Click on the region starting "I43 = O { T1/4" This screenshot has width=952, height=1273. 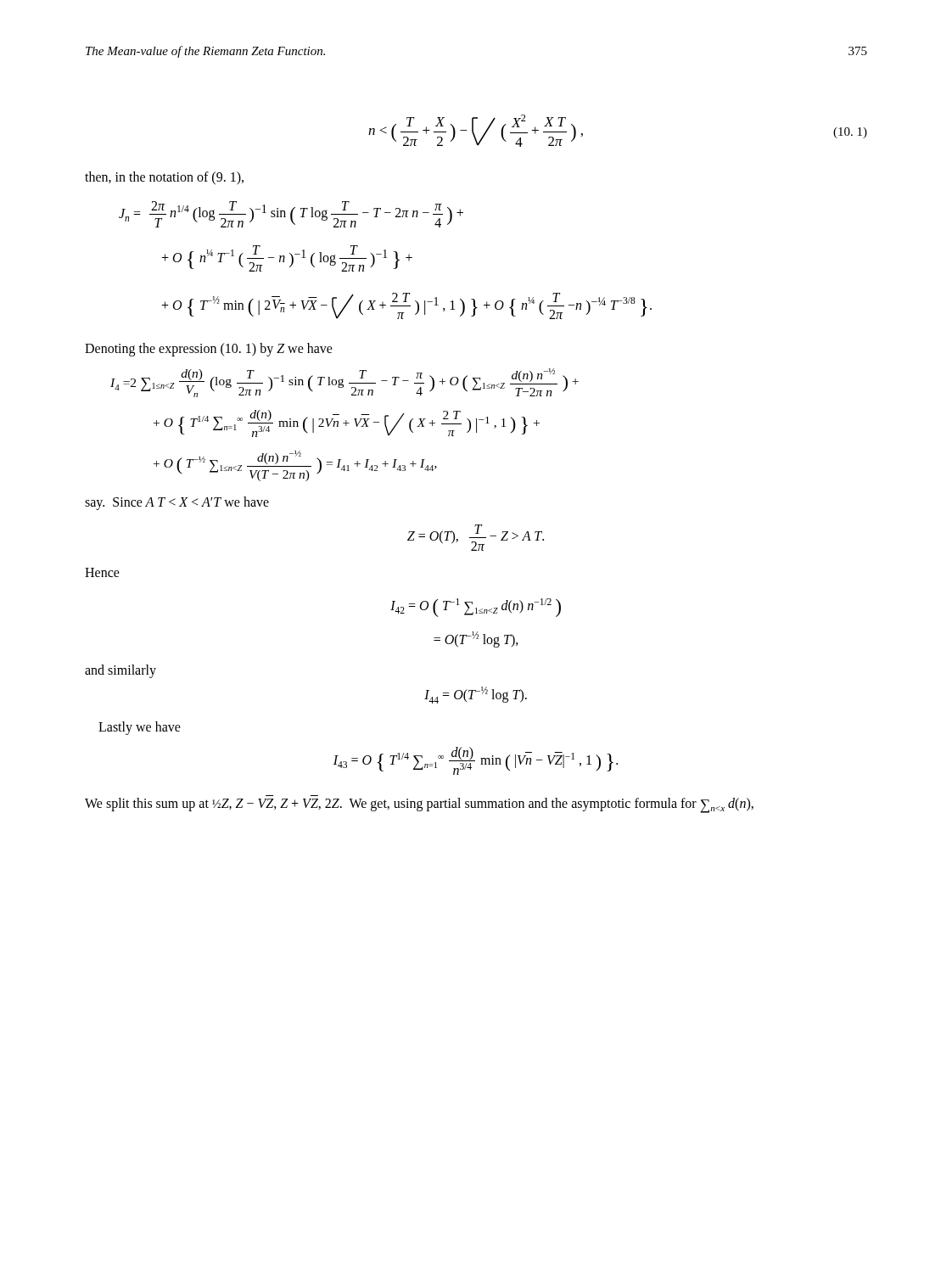pos(476,761)
